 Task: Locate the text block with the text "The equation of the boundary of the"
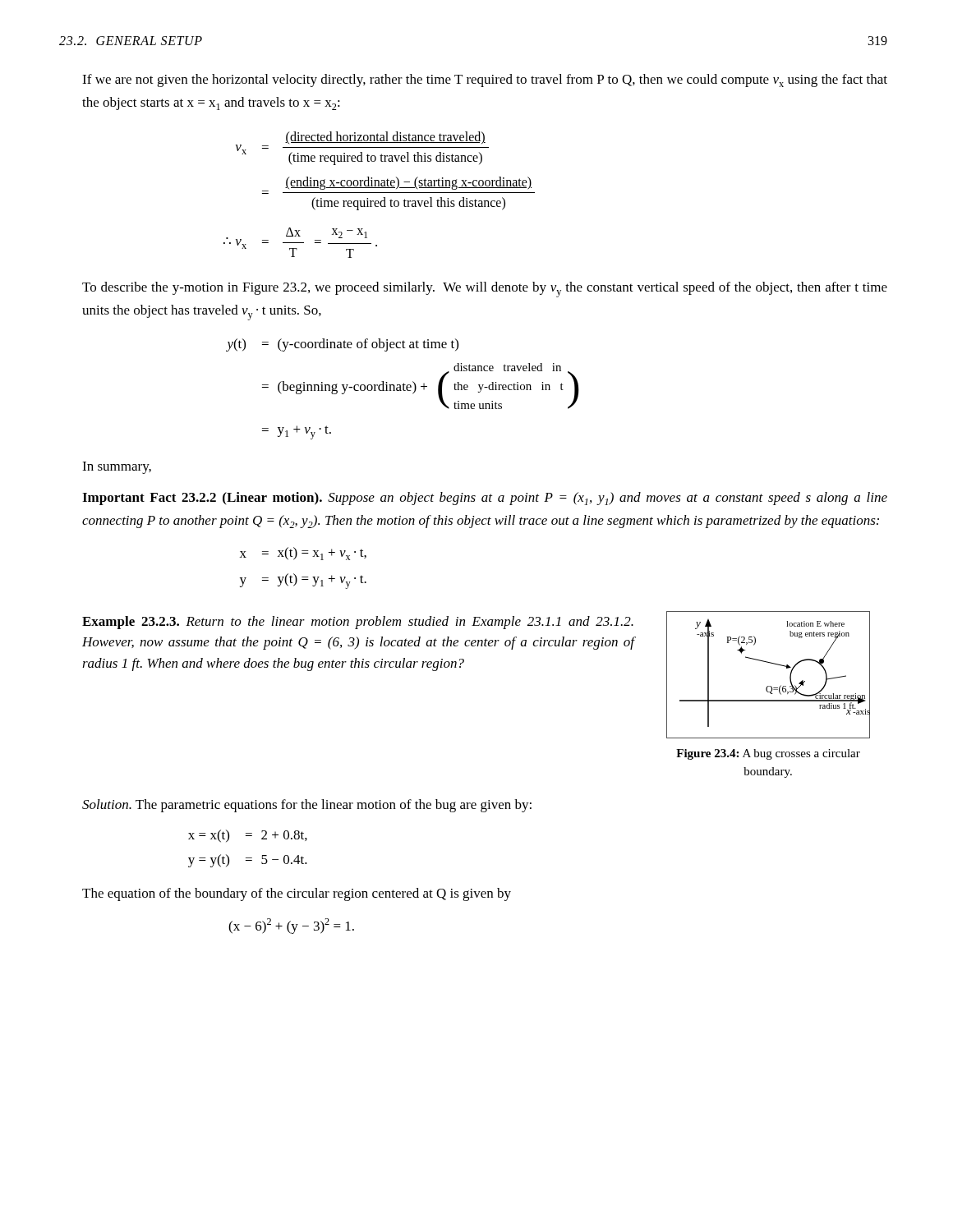click(297, 893)
